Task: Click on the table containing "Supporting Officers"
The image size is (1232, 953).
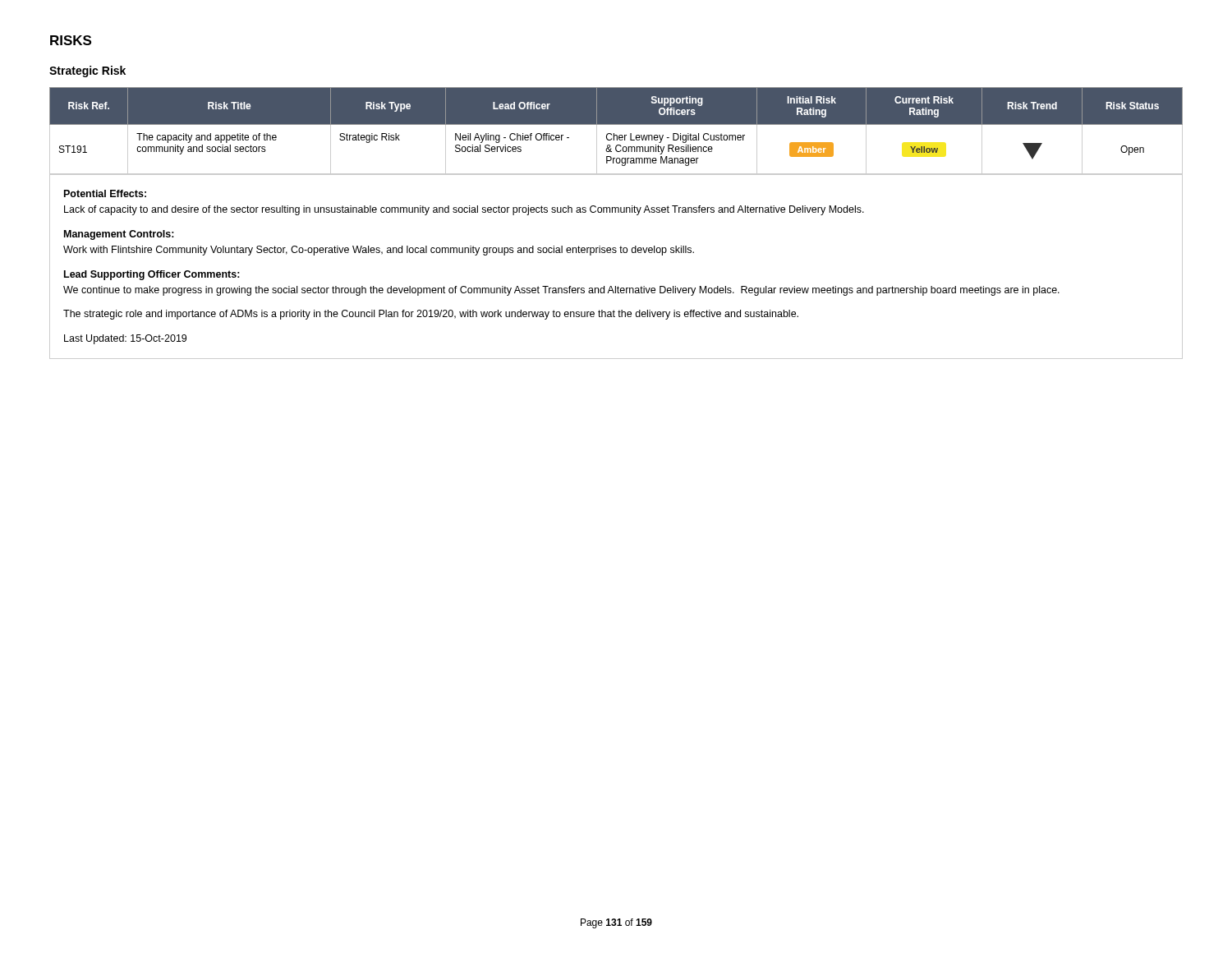Action: (x=616, y=223)
